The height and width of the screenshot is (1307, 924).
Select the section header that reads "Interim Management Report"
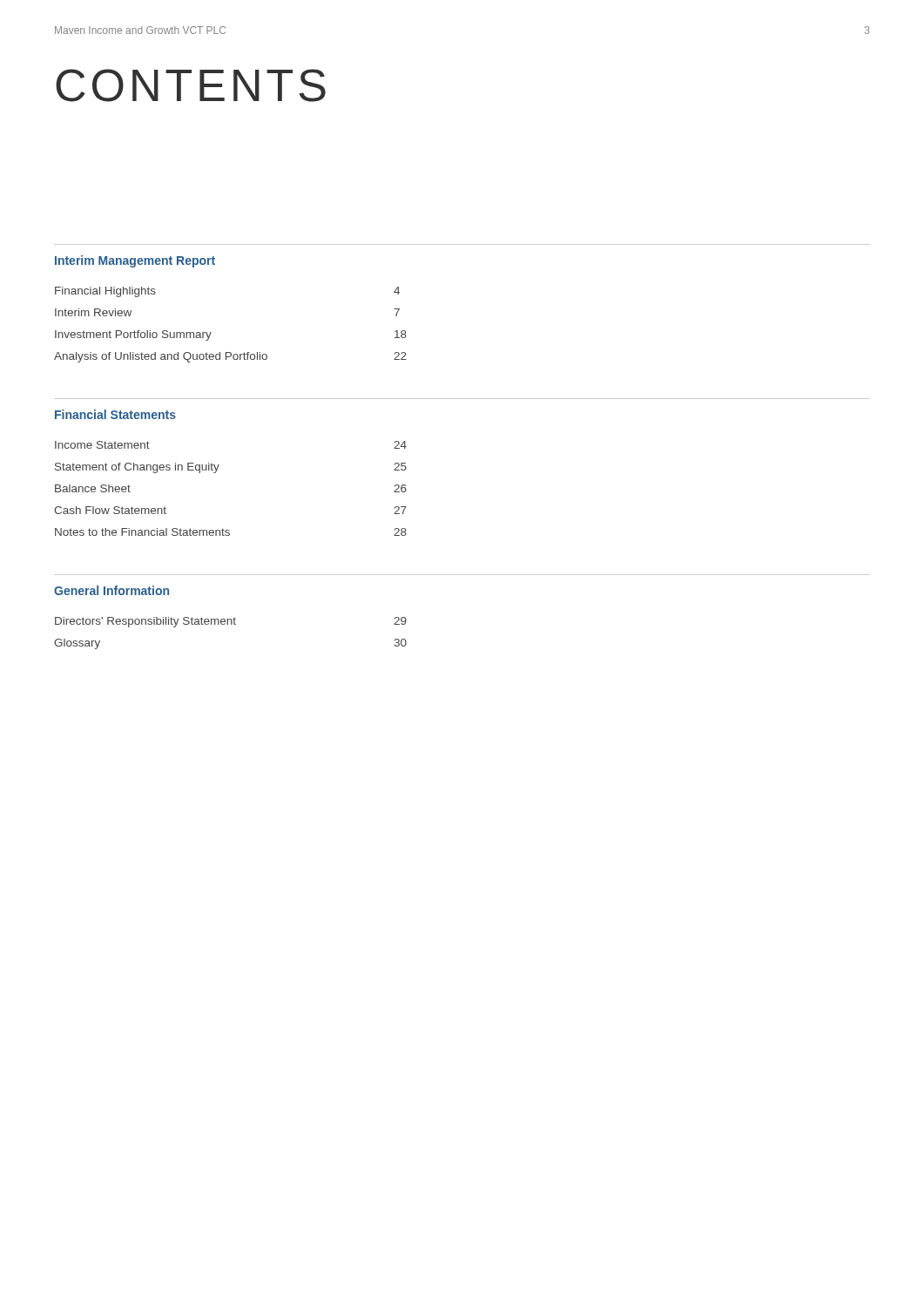[135, 261]
